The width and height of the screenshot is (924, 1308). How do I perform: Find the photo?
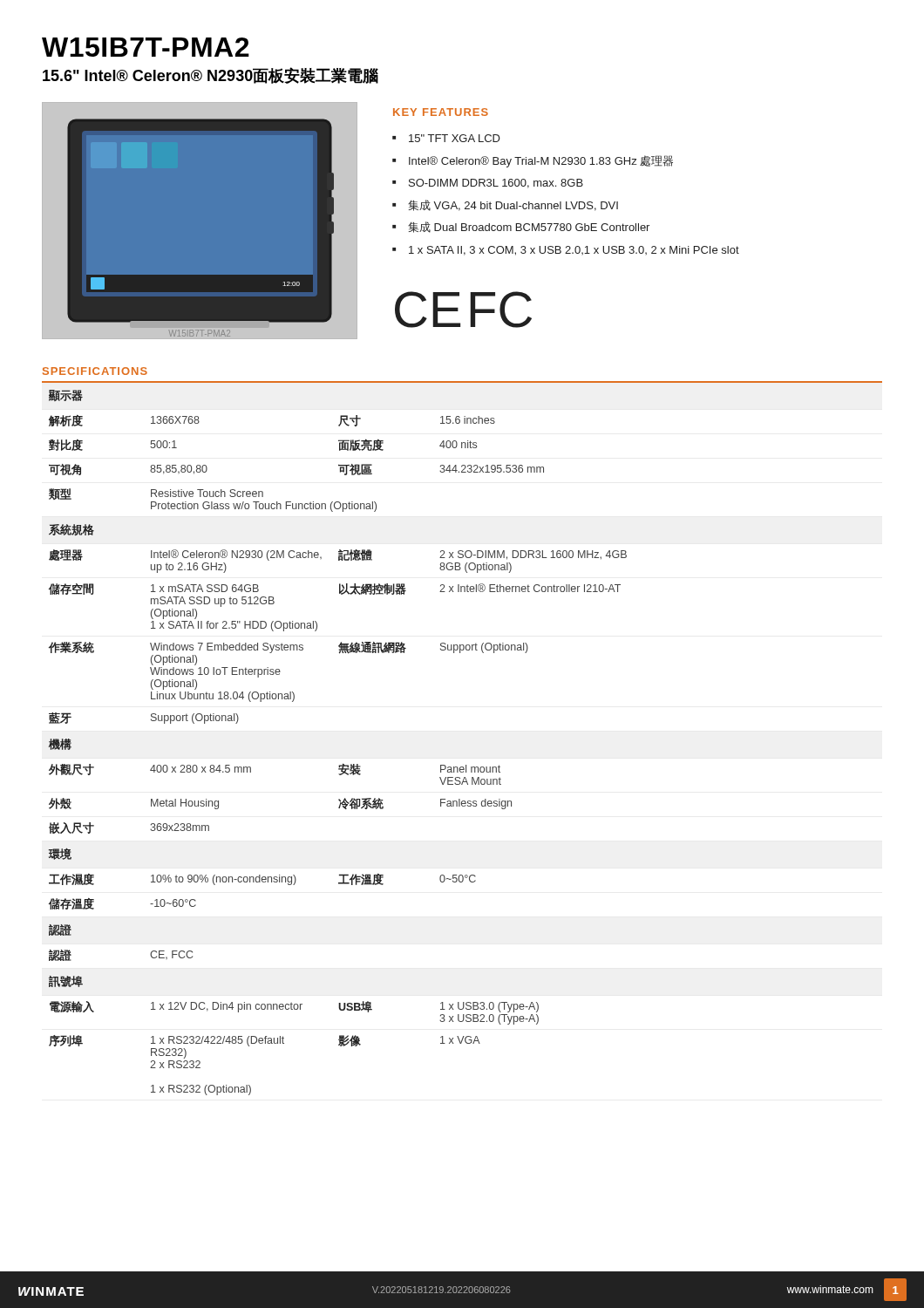tap(200, 221)
